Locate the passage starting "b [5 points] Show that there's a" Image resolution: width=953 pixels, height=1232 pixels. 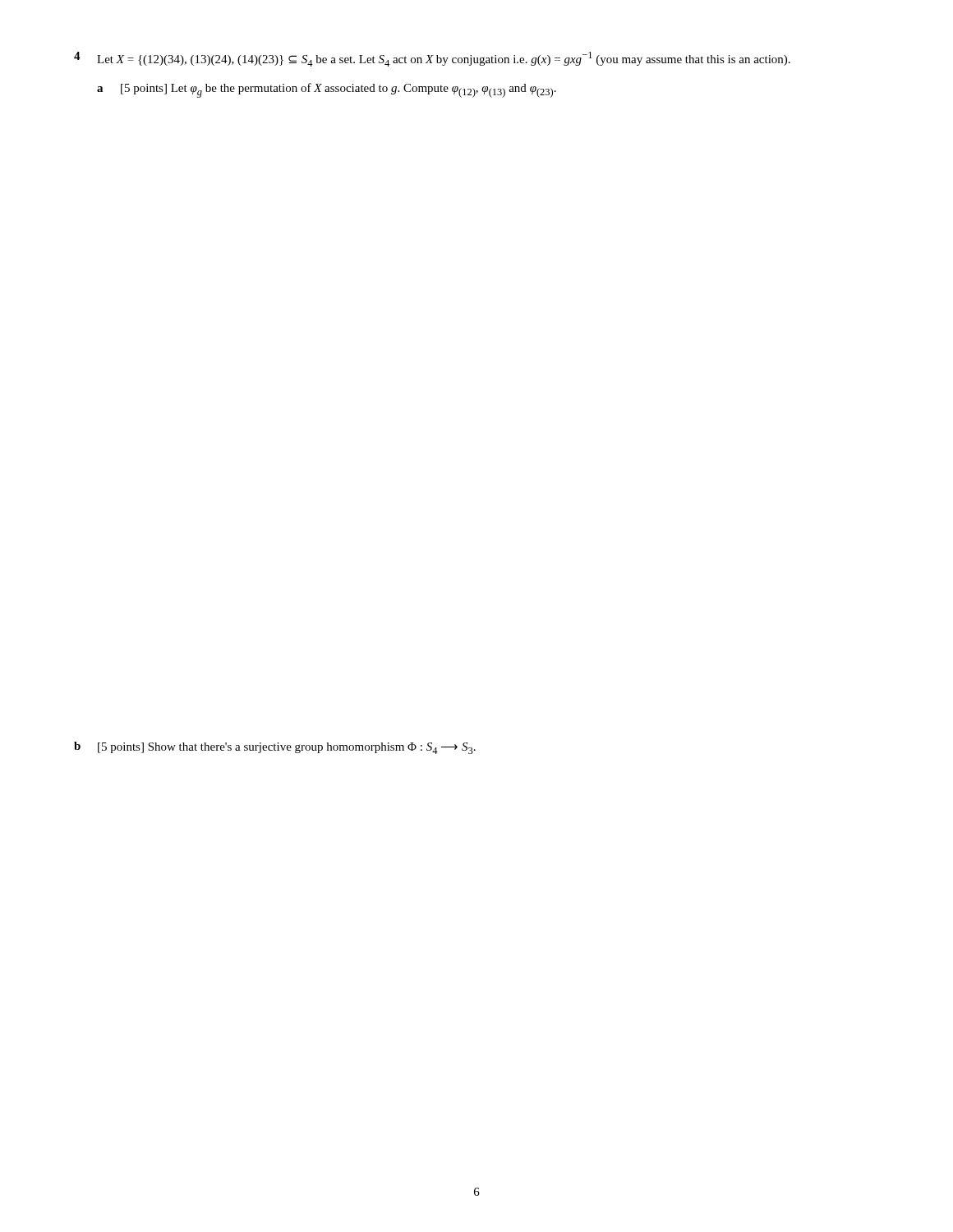[275, 748]
